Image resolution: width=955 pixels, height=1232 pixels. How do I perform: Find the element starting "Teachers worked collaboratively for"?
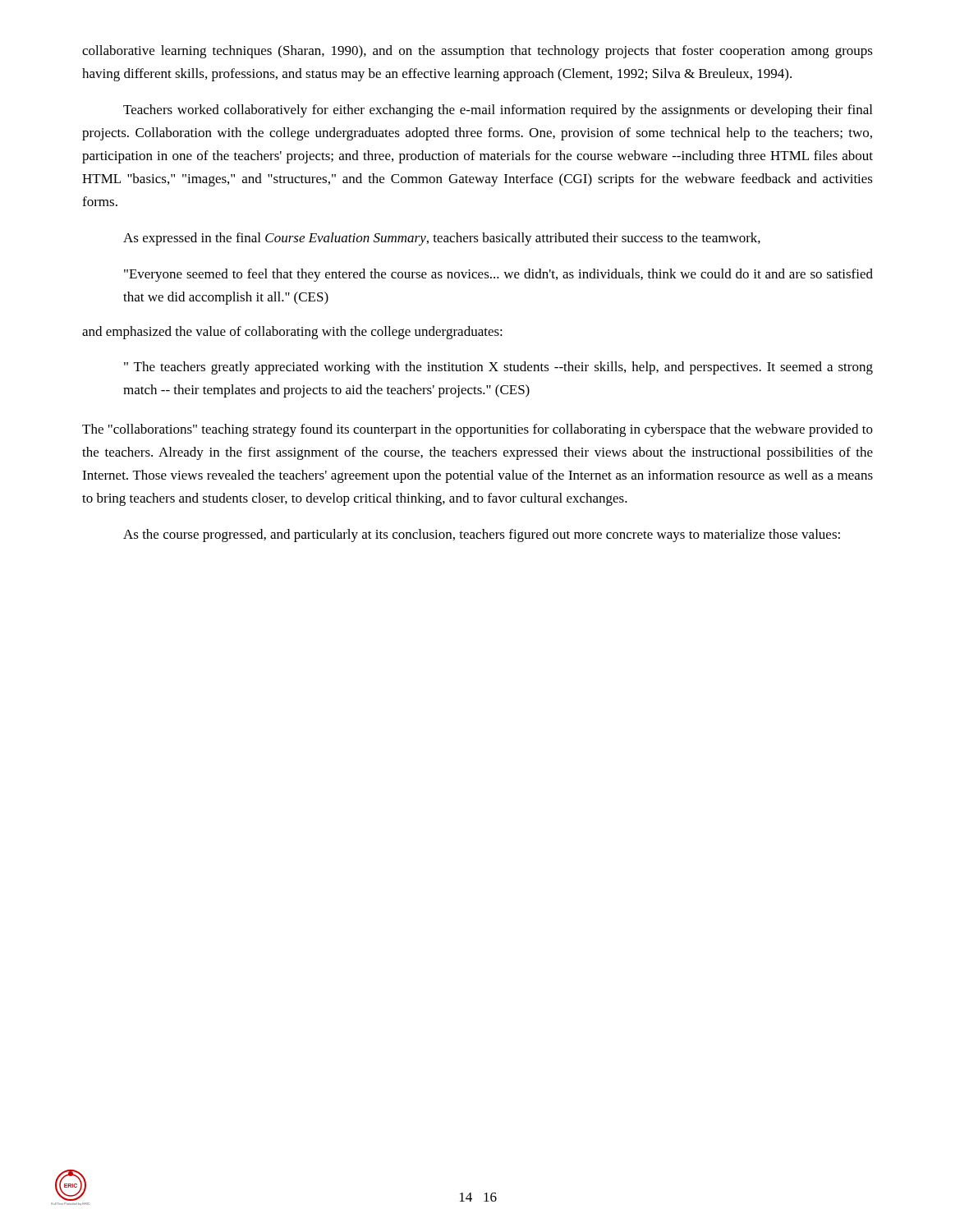(x=478, y=156)
